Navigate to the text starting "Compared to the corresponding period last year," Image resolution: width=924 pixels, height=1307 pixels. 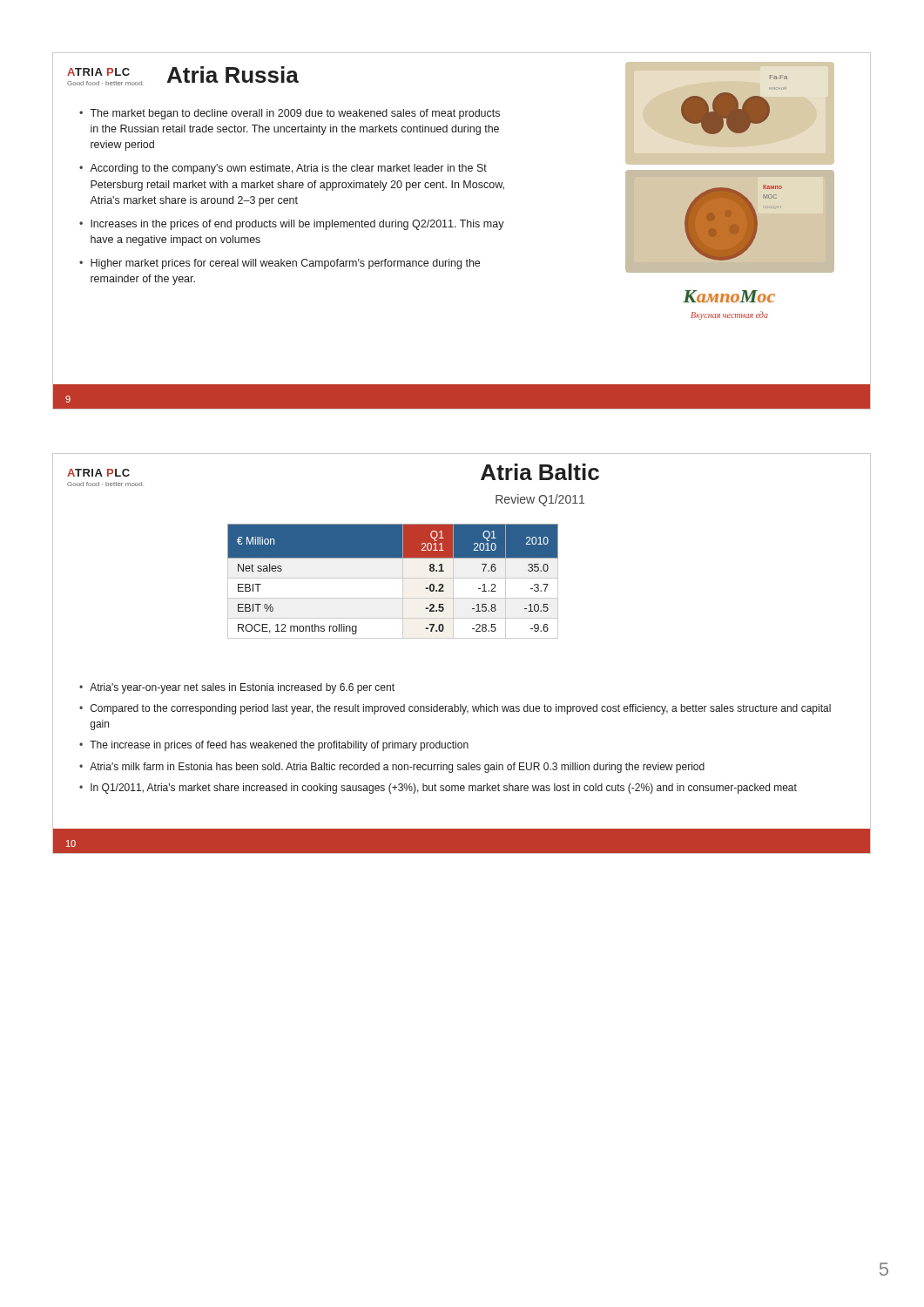click(460, 716)
